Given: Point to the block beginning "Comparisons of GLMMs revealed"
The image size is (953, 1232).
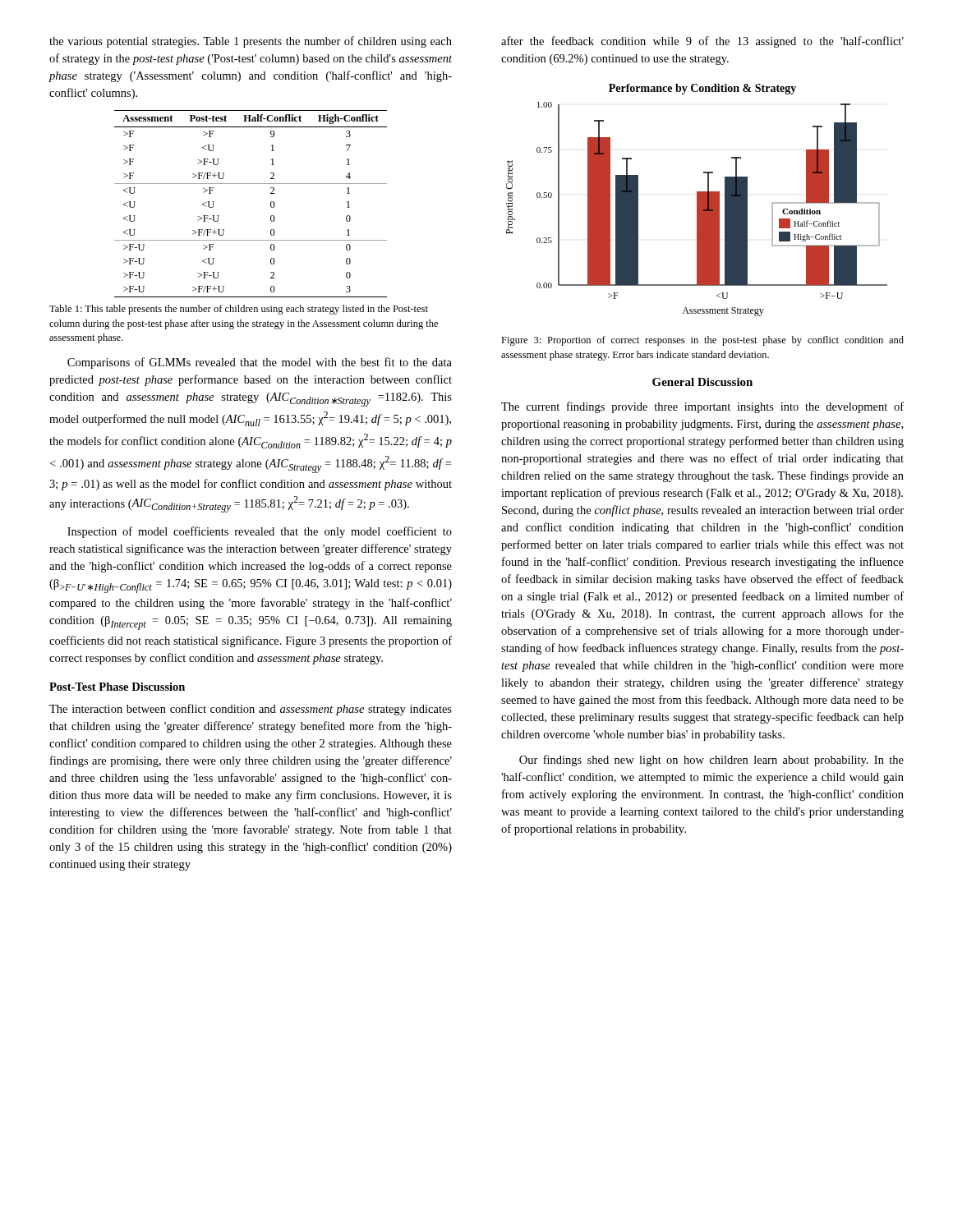Looking at the screenshot, I should (x=251, y=434).
